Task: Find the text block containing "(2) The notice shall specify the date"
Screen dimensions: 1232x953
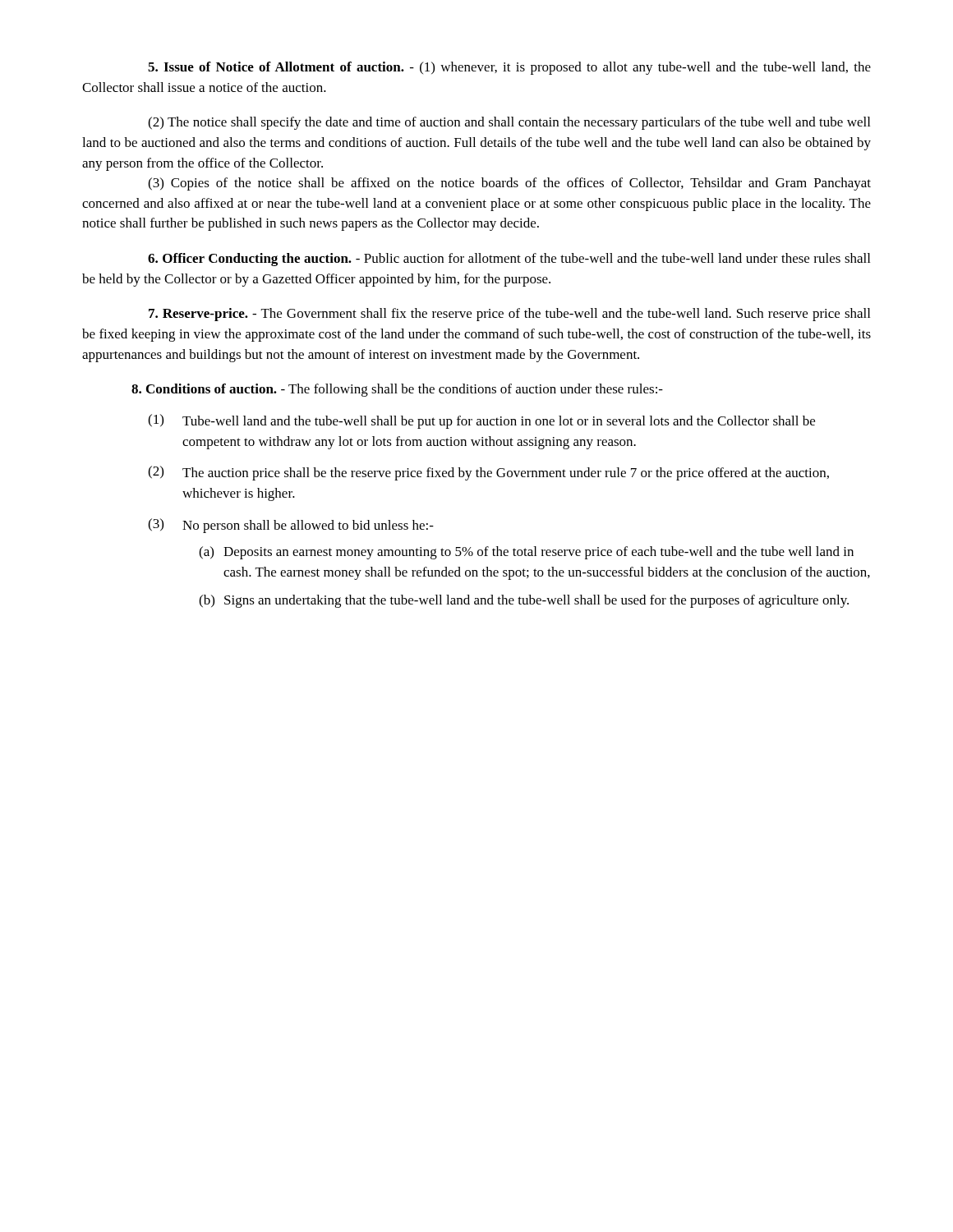Action: pos(476,173)
